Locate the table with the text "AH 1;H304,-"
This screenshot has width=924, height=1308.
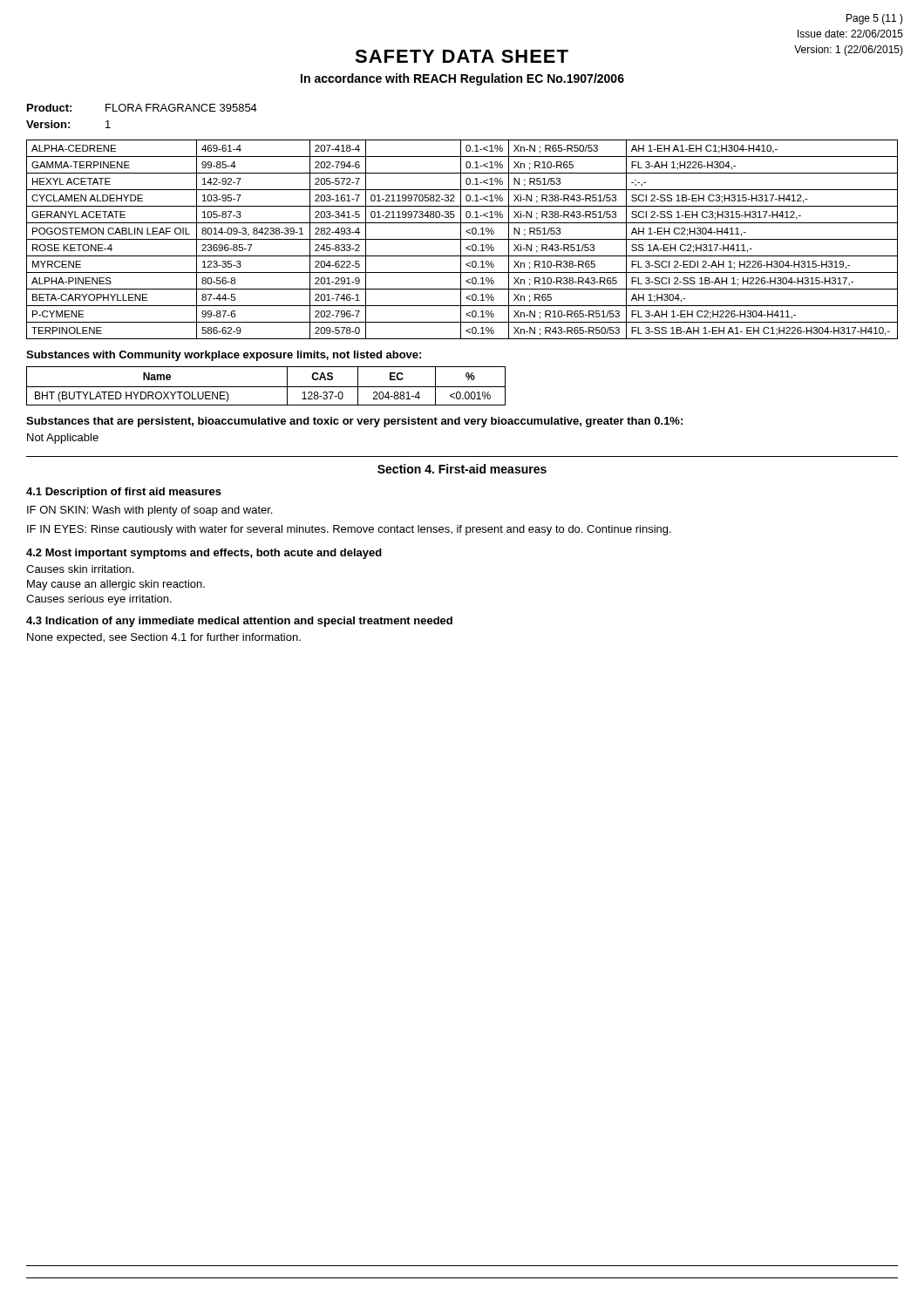click(x=462, y=239)
